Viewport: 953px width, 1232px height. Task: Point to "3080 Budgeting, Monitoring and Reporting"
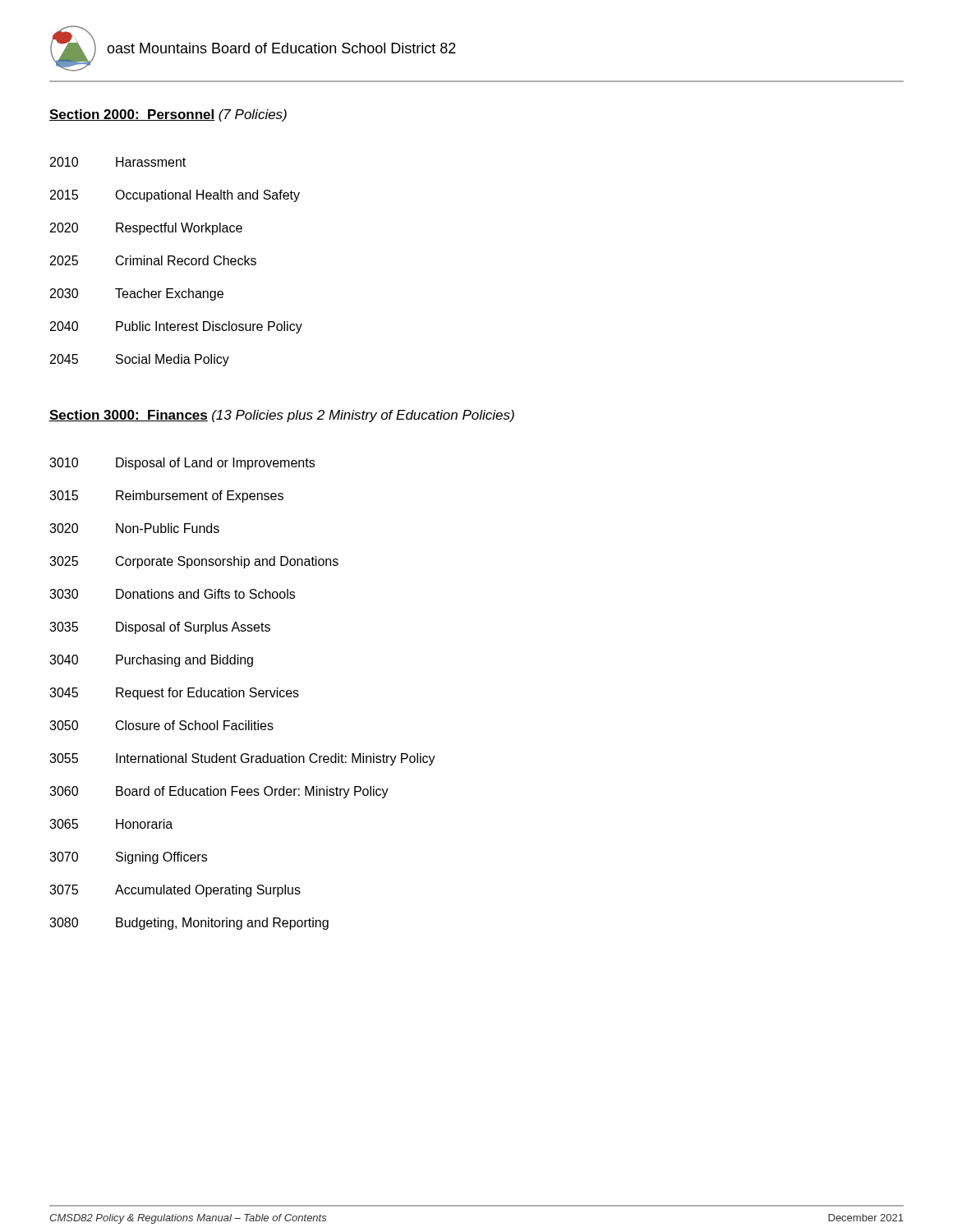189,924
